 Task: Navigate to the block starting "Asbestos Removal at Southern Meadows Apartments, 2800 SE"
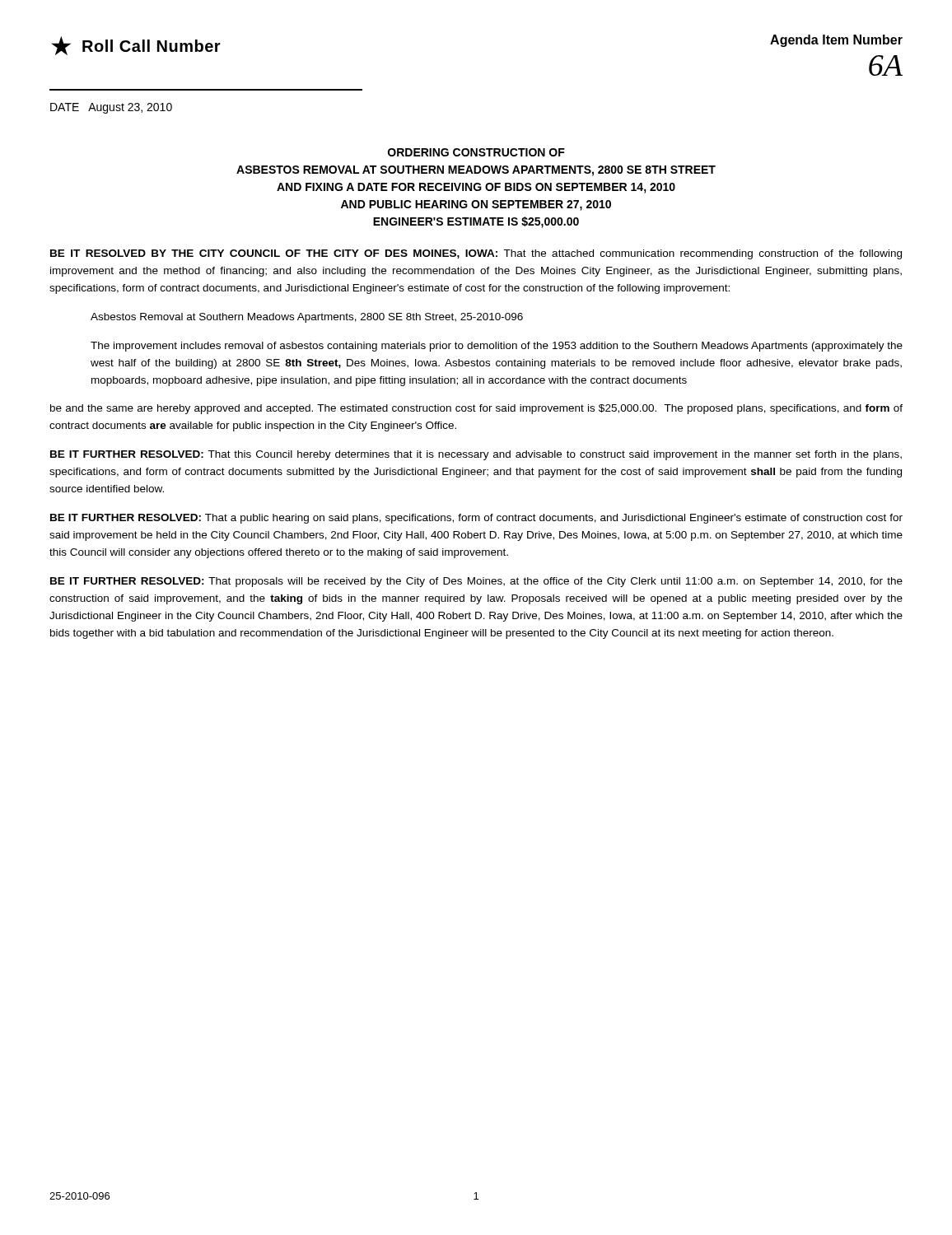tap(307, 316)
